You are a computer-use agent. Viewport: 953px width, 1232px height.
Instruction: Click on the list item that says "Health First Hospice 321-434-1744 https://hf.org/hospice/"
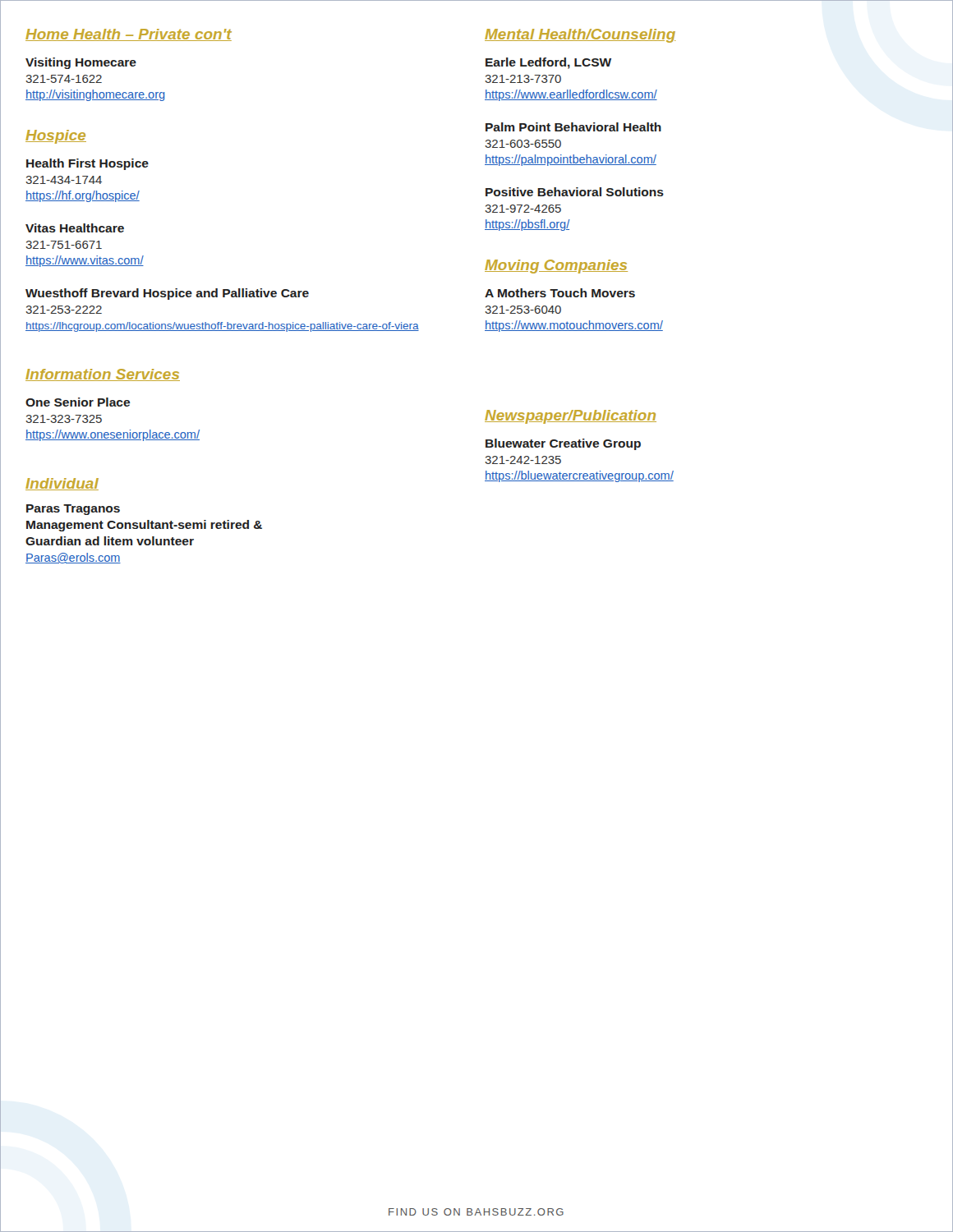pos(87,164)
